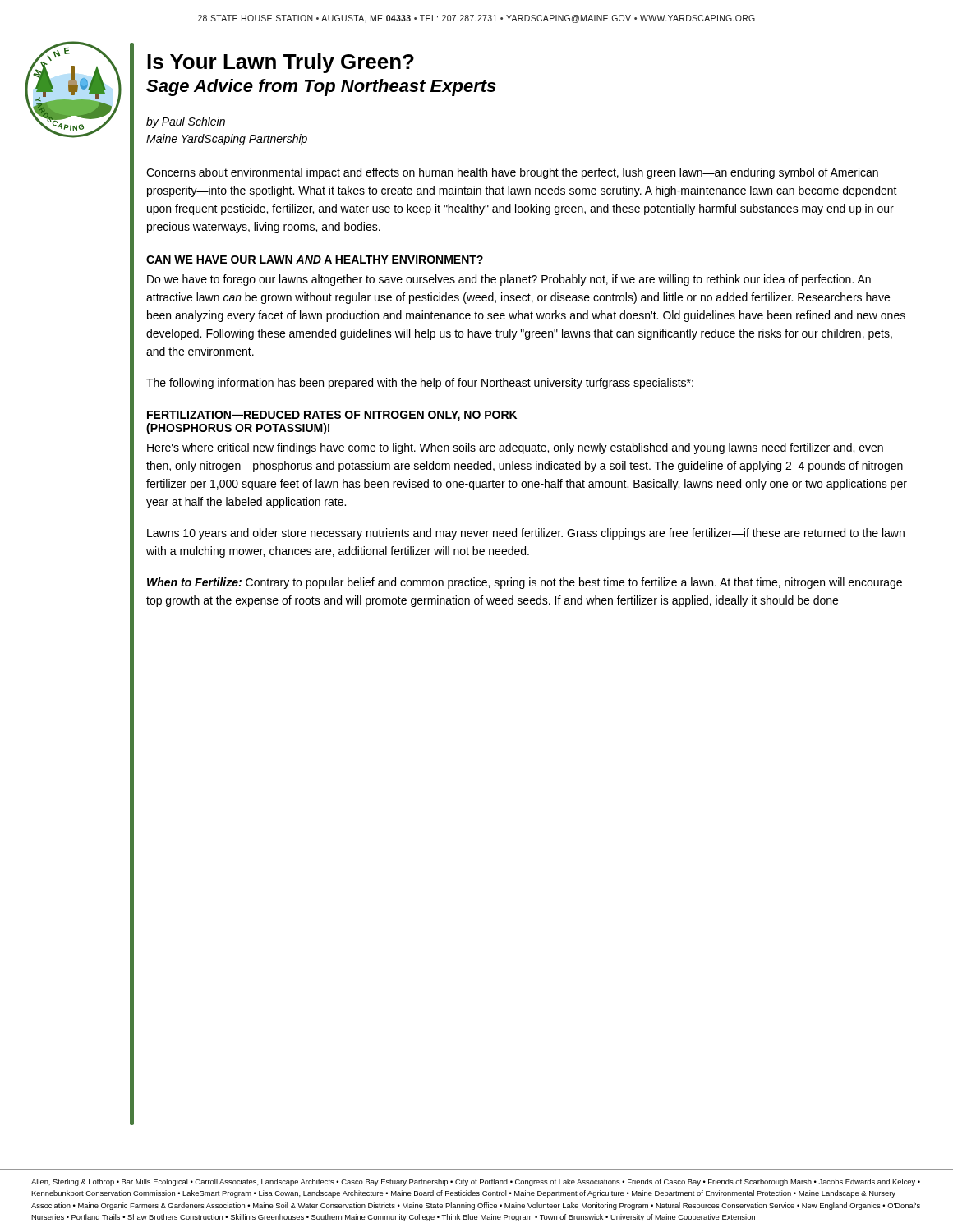Where is the passage that starts "When to Fertilize: Contrary to popular belief and"?
This screenshot has height=1232, width=953.
524,592
